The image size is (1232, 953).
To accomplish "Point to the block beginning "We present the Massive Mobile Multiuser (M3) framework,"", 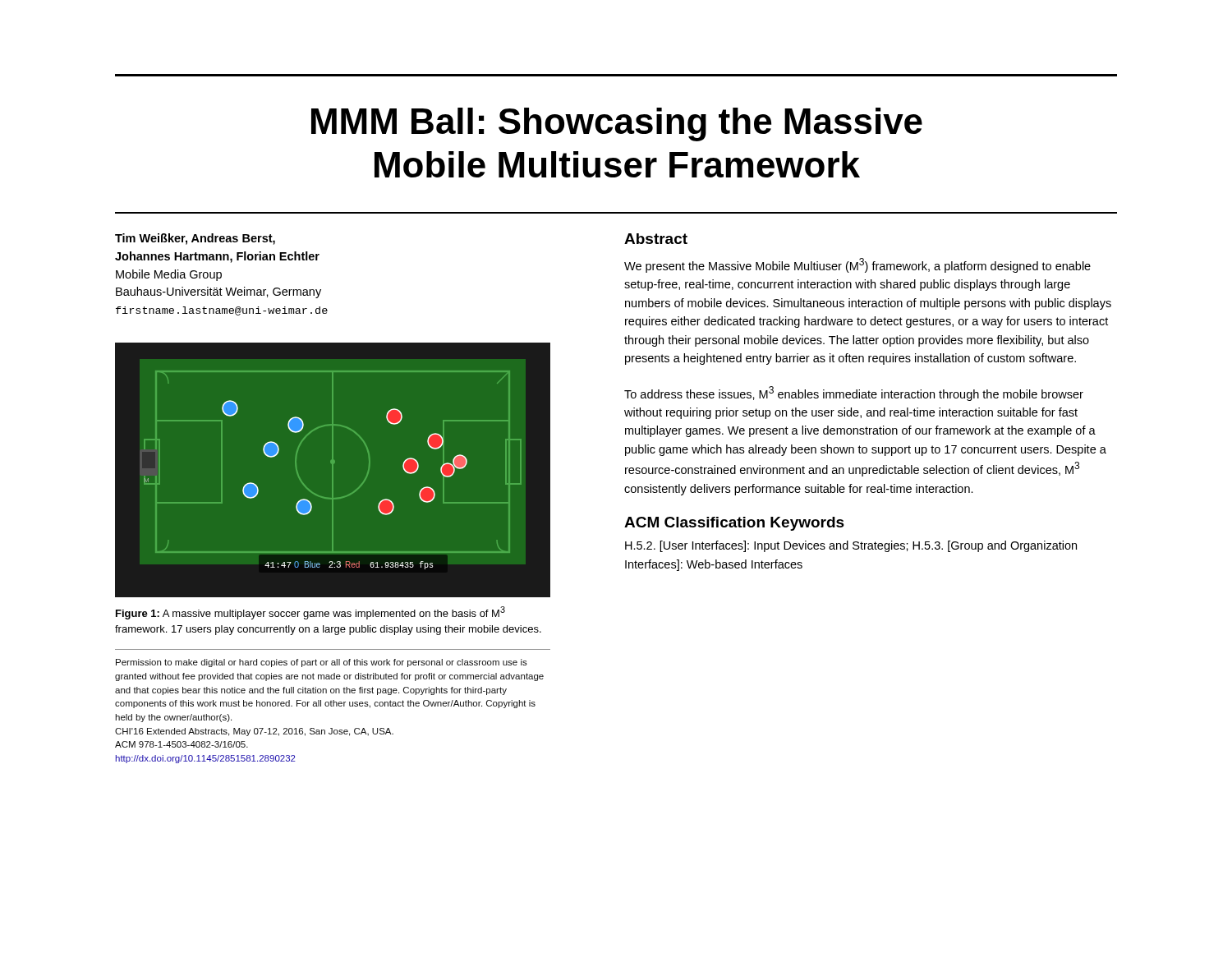I will pos(868,311).
